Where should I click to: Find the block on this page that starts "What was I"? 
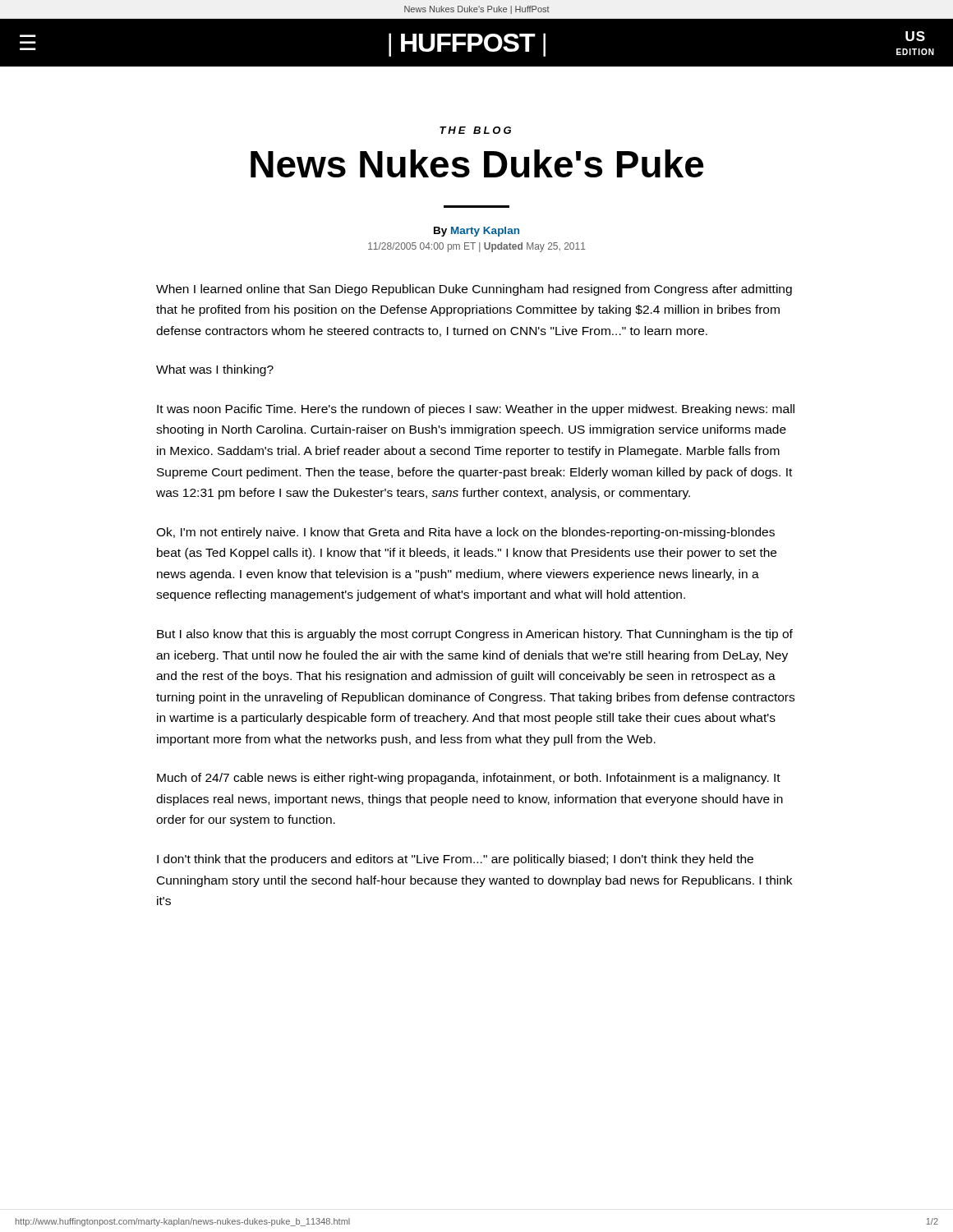pyautogui.click(x=215, y=369)
